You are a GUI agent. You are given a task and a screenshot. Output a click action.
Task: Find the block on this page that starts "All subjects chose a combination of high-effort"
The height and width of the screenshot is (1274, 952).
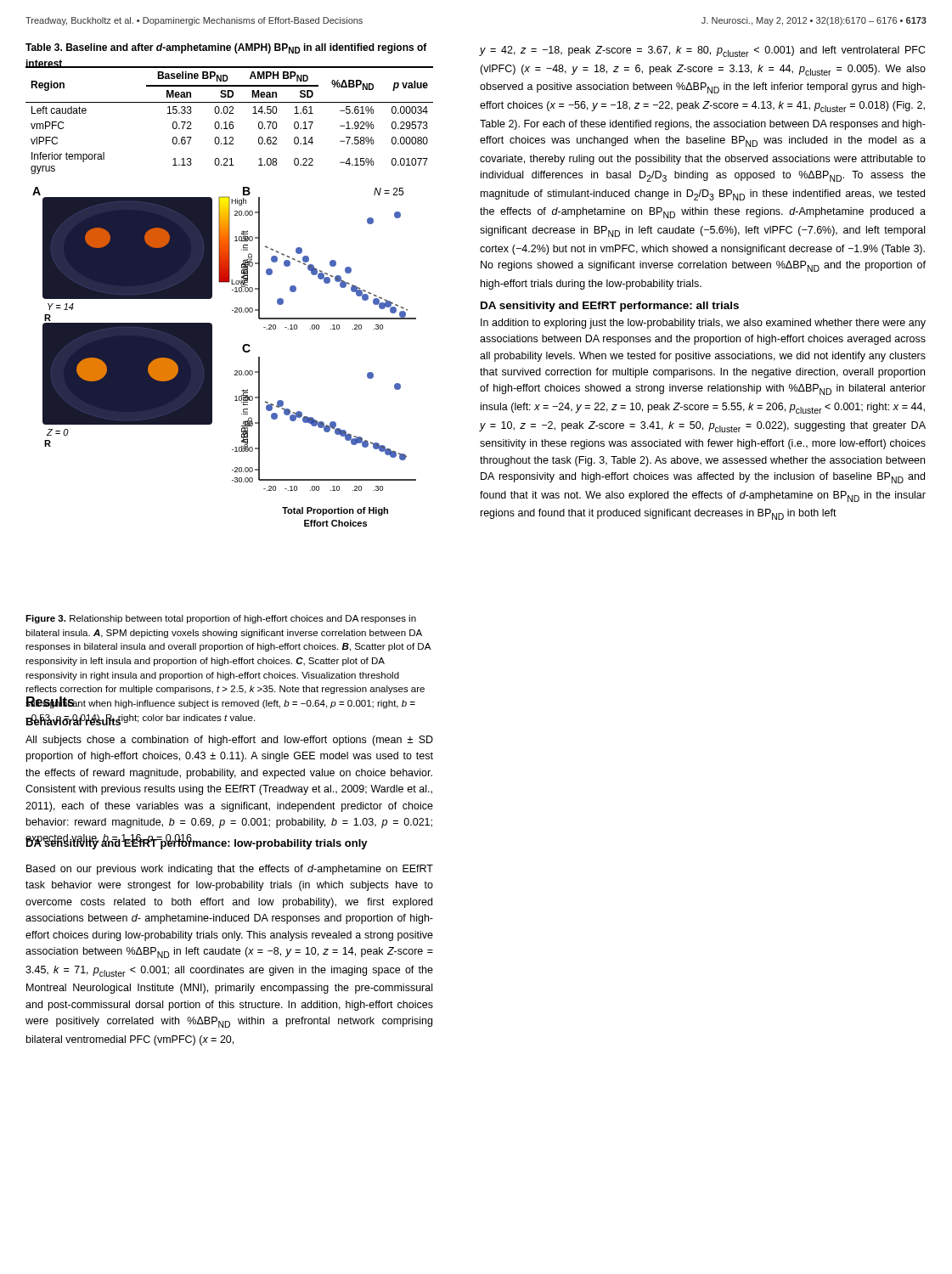point(229,789)
